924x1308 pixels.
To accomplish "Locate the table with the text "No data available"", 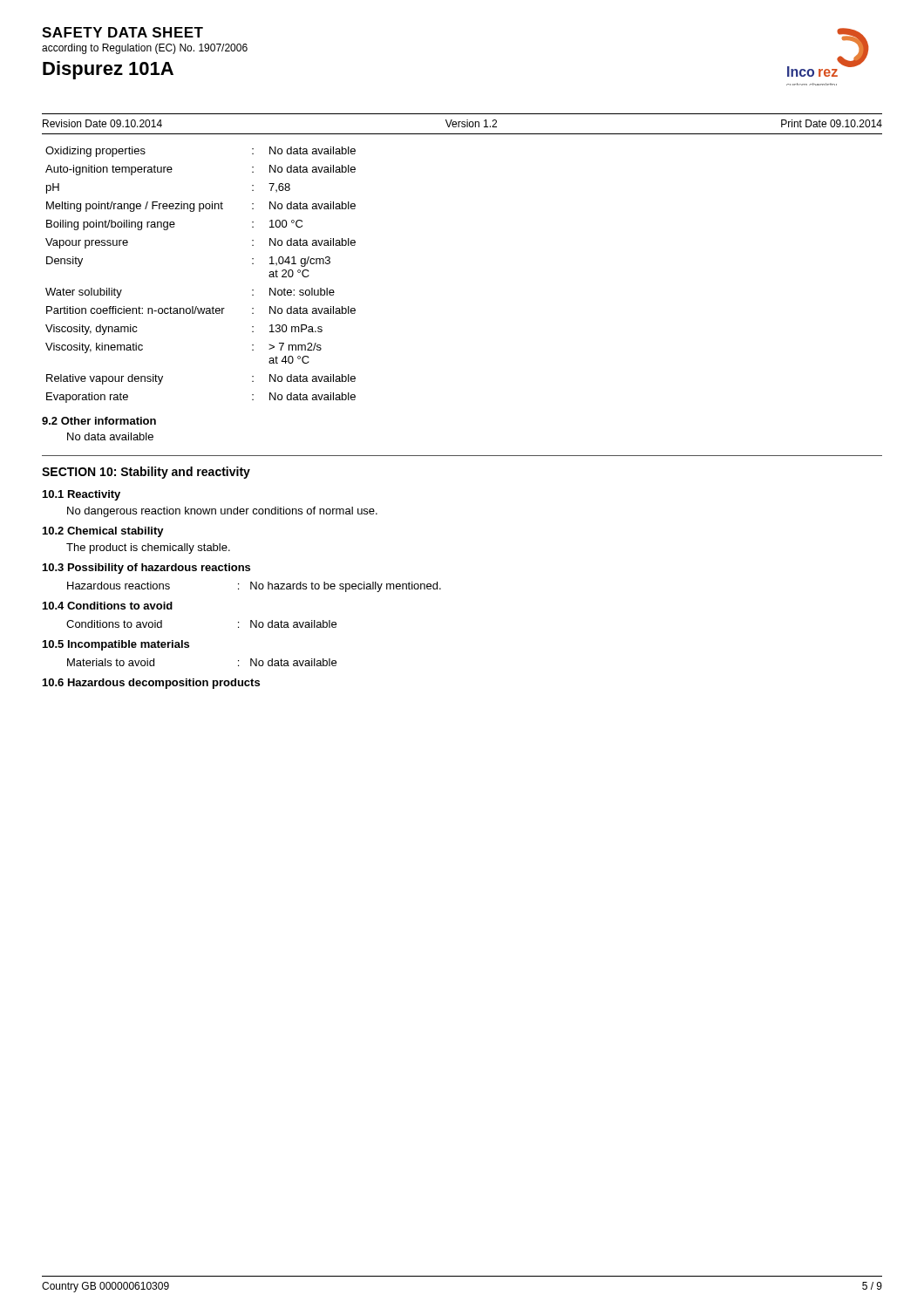I will pos(462,273).
